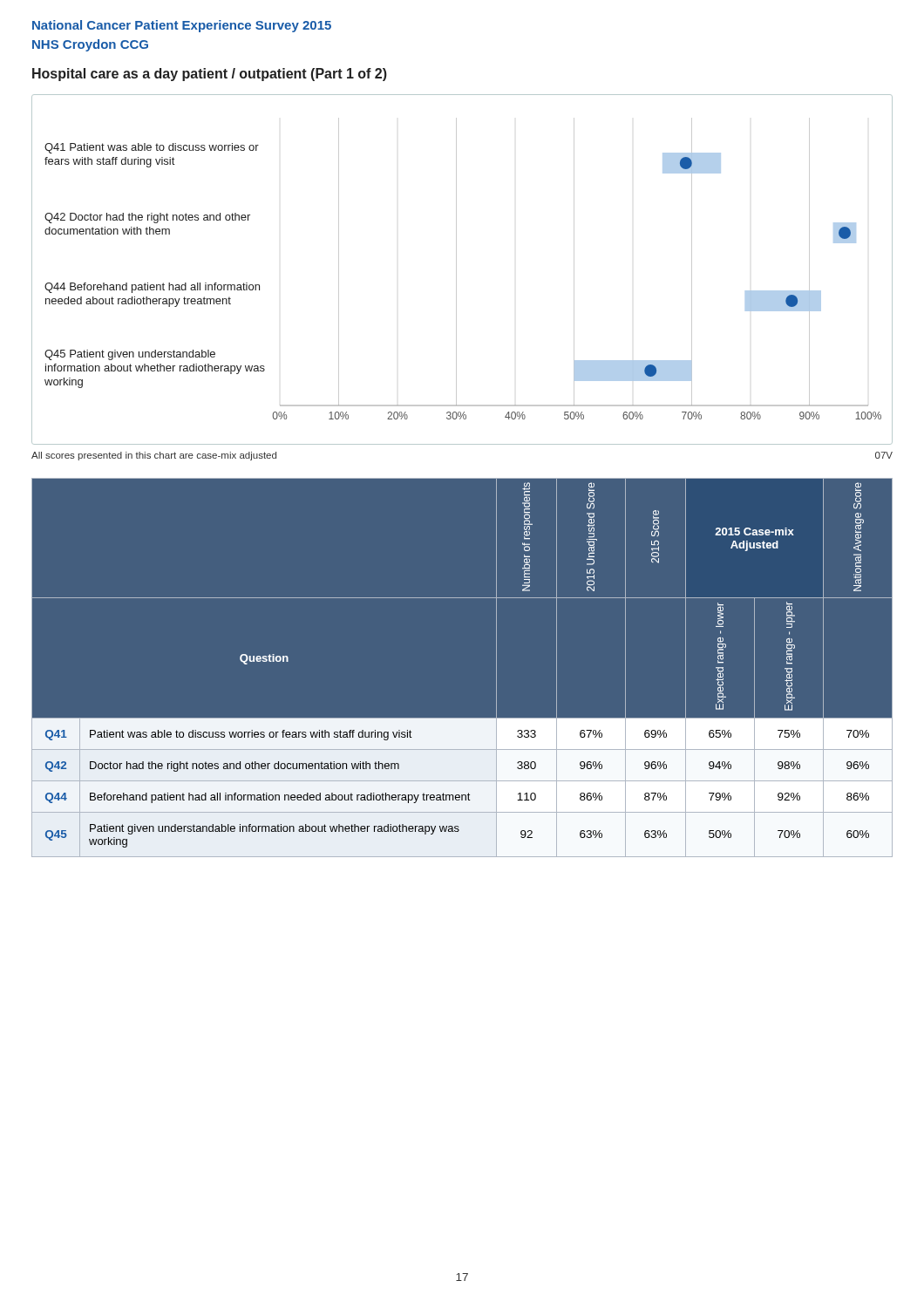Locate the passage starting "All scores presented"
Image resolution: width=924 pixels, height=1308 pixels.
point(462,455)
